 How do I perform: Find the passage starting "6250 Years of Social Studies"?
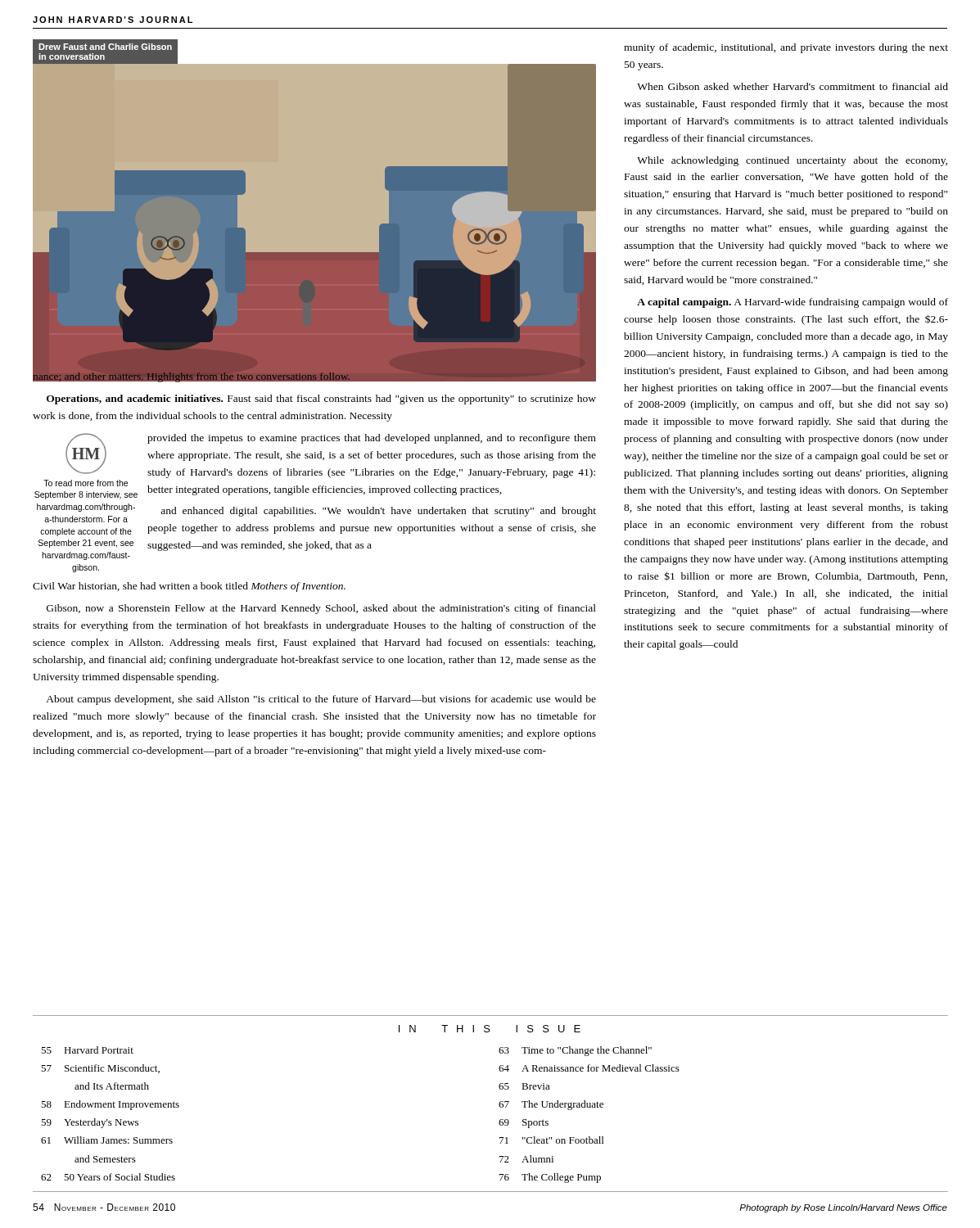point(108,1177)
